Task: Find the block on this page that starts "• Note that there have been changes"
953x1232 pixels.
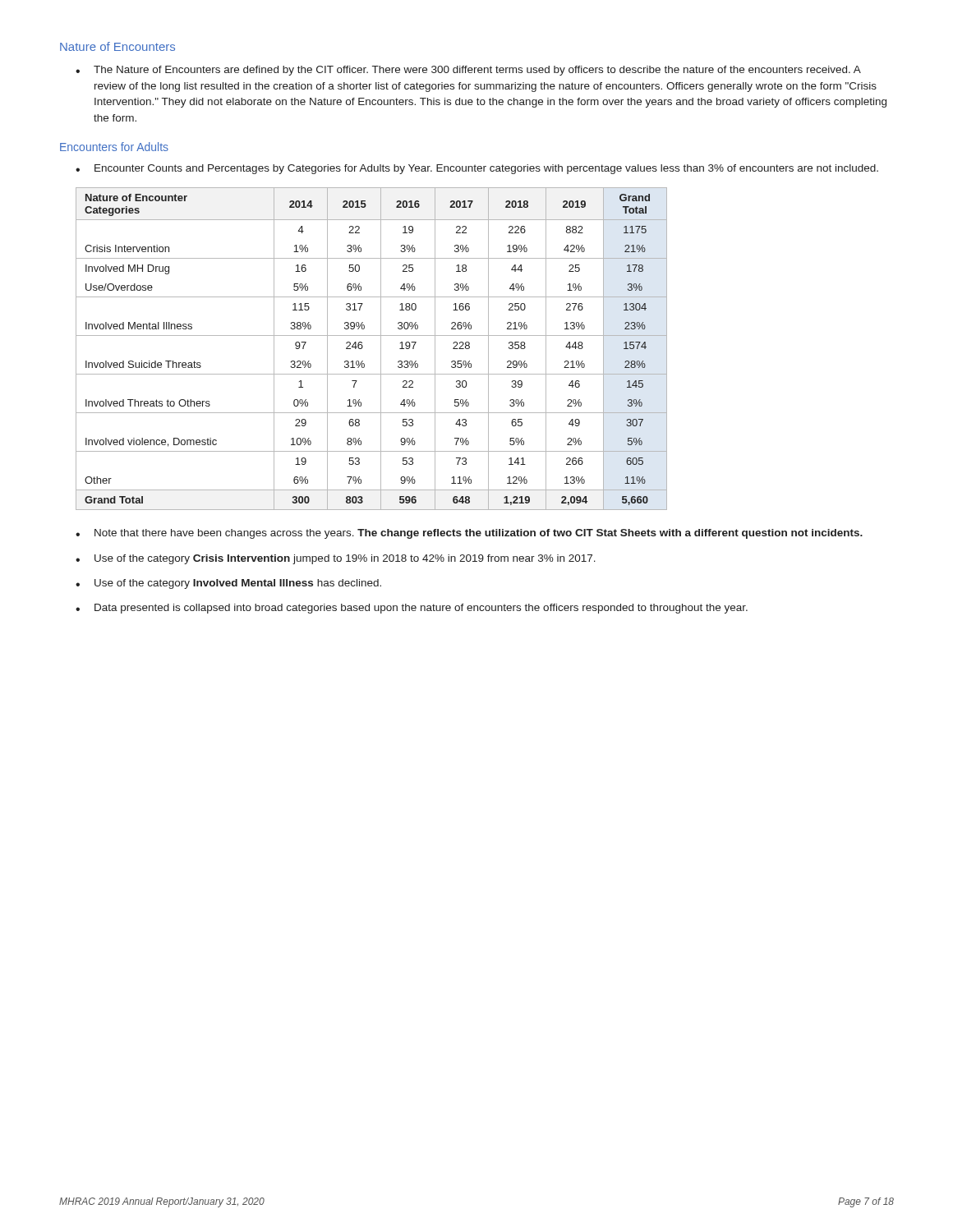Action: (469, 535)
